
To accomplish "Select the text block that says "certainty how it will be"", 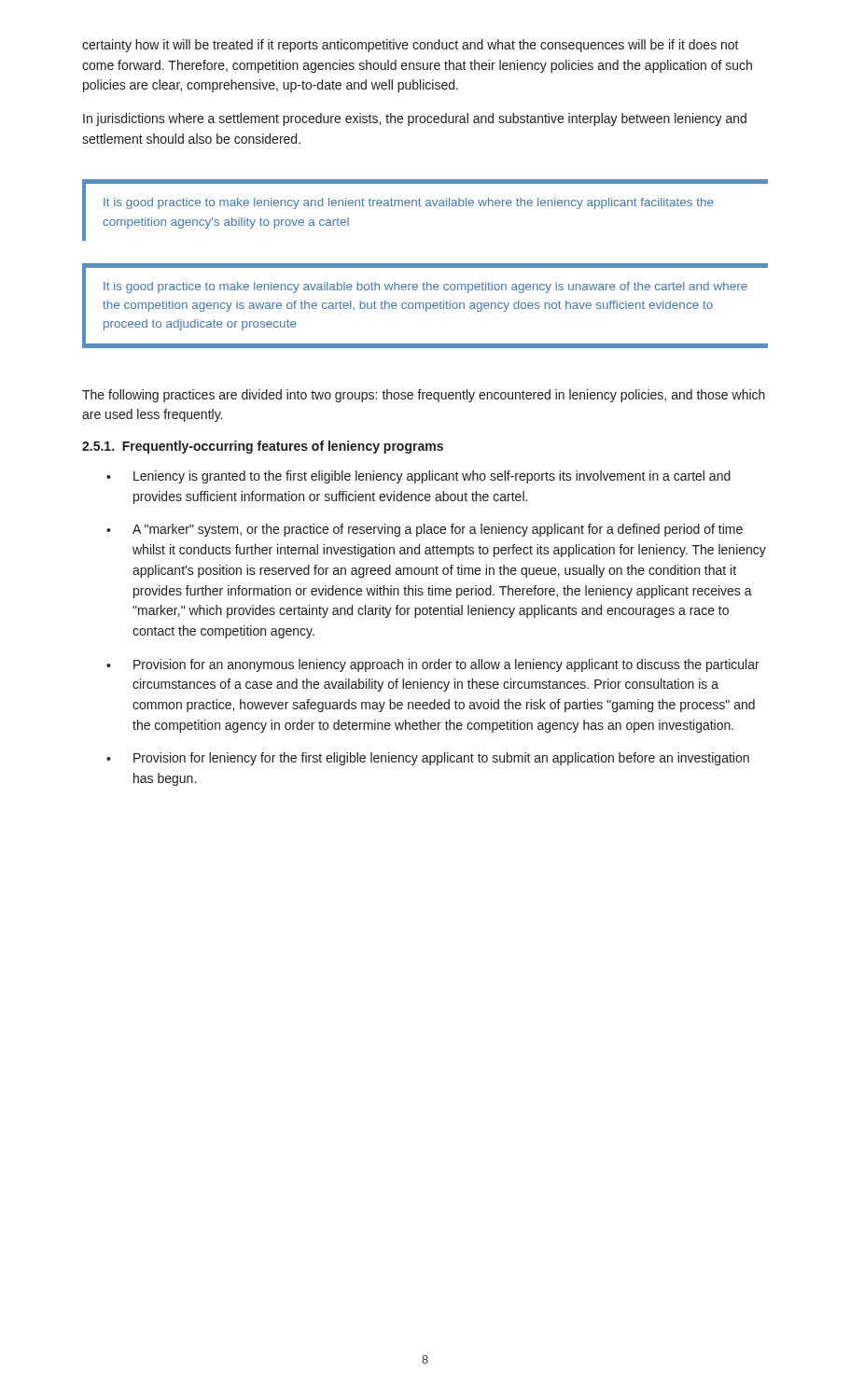I will click(x=417, y=65).
